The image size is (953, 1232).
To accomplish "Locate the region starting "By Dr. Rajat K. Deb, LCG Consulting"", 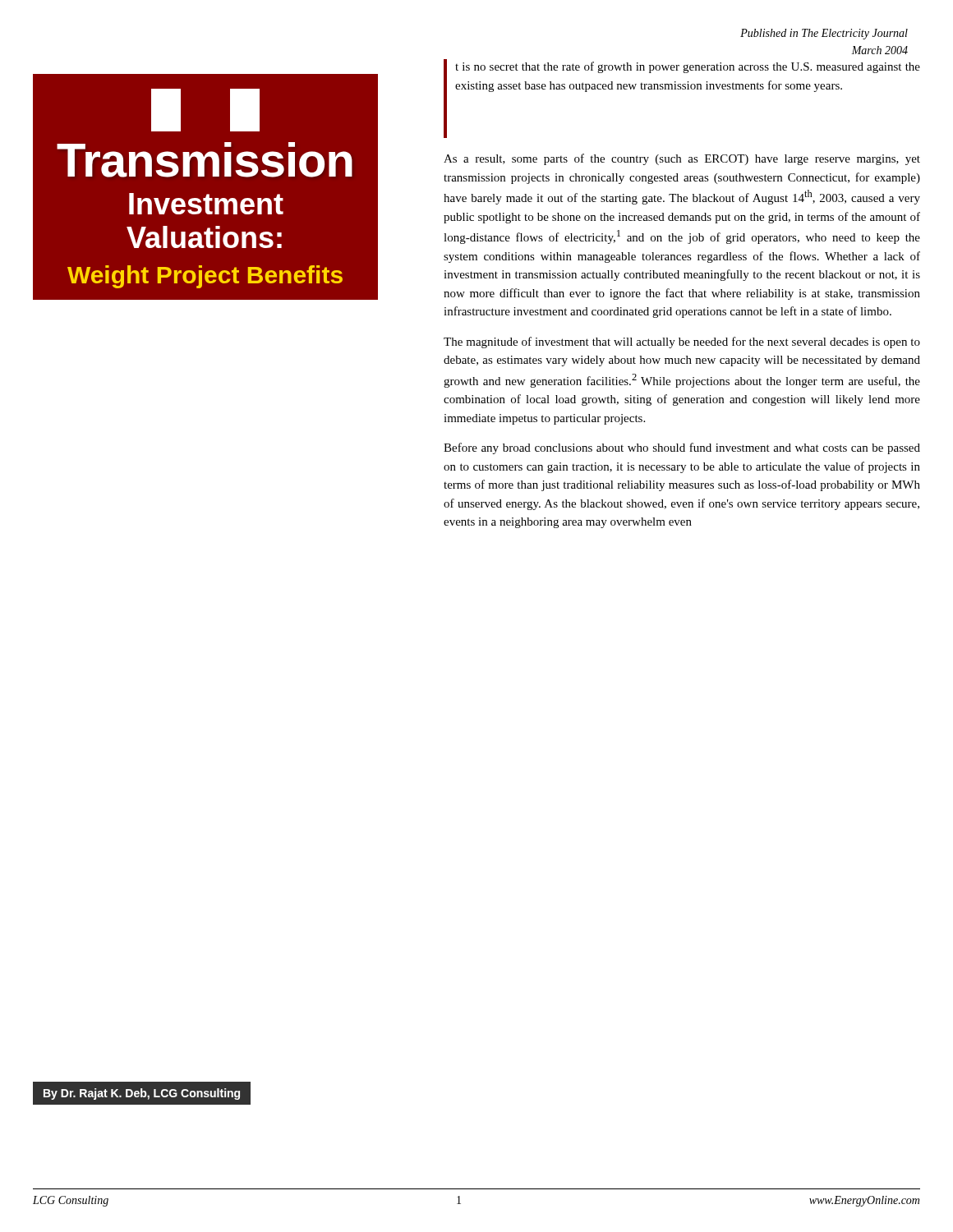I will coord(142,1093).
